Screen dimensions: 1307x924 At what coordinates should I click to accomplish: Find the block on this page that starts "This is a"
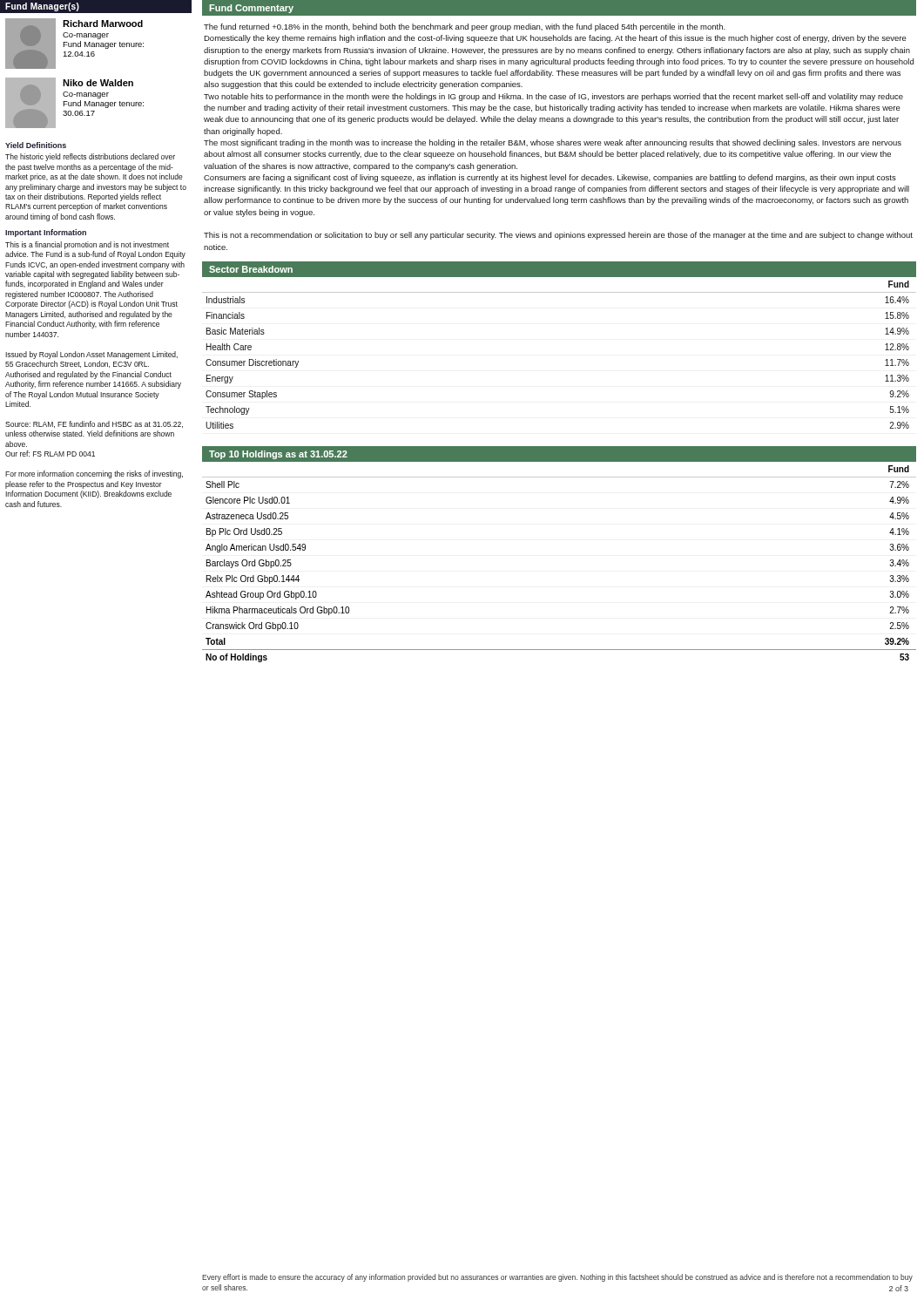95,289
